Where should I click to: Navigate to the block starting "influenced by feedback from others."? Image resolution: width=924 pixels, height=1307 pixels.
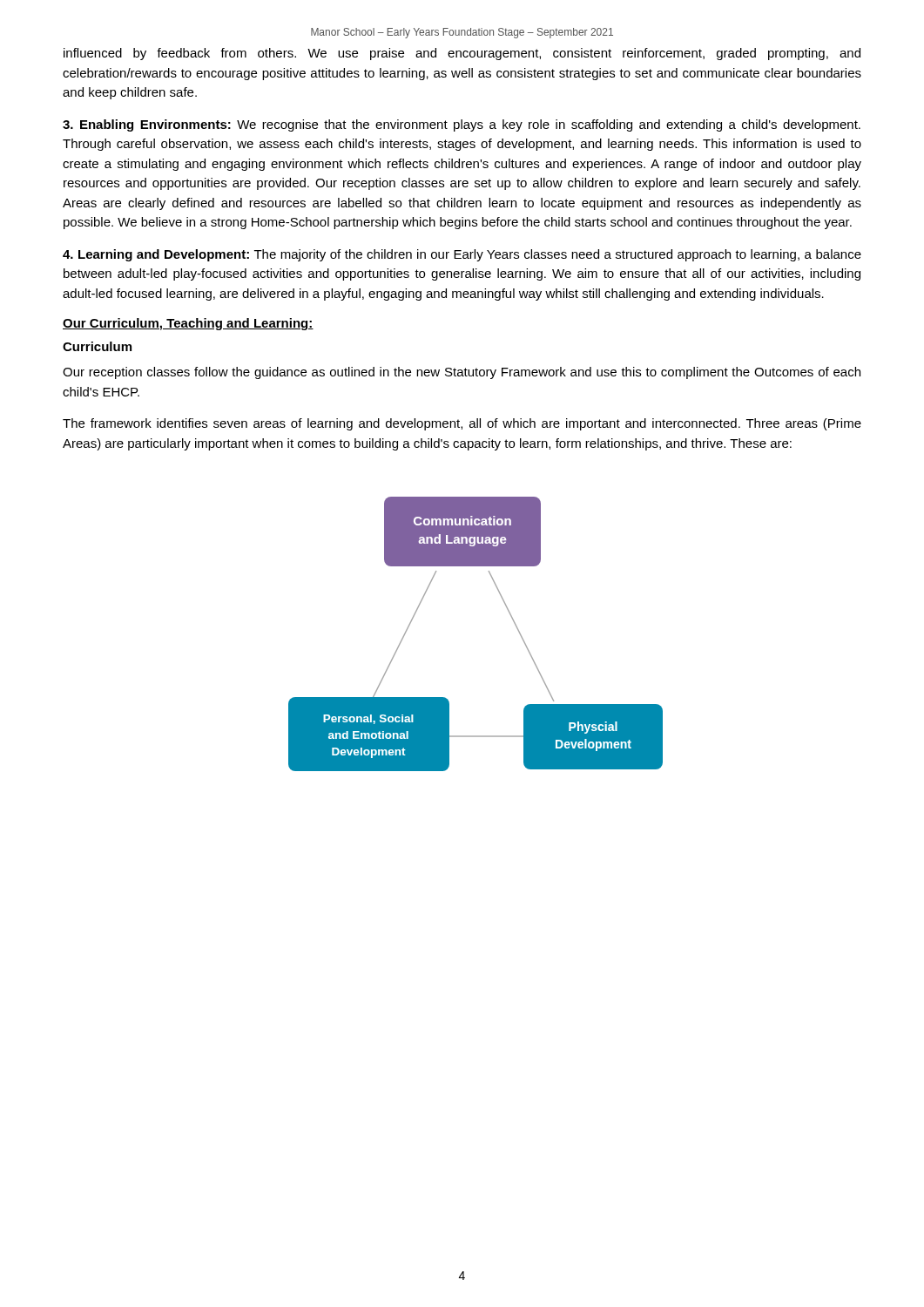pyautogui.click(x=462, y=72)
